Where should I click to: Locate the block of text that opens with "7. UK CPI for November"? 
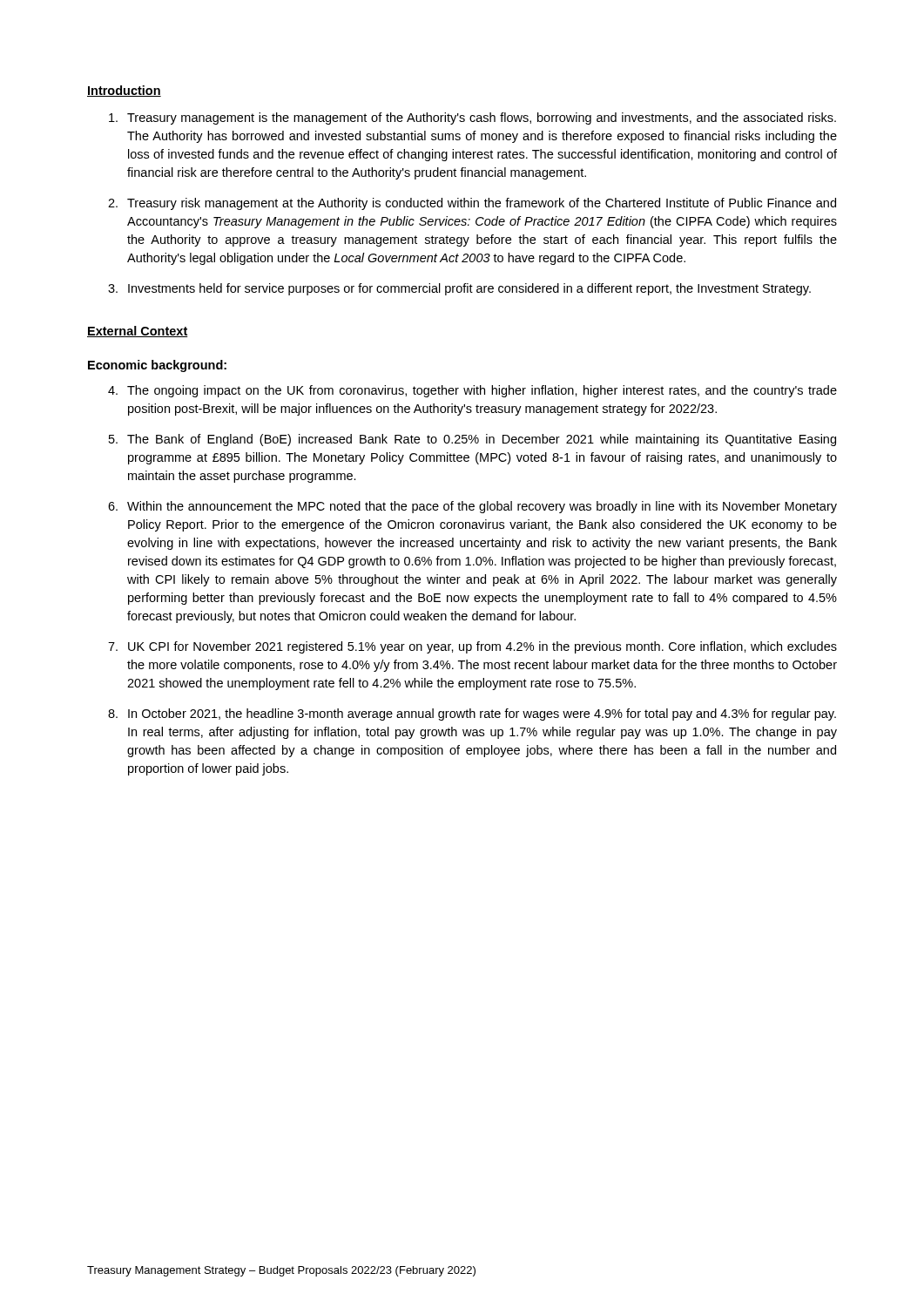pyautogui.click(x=462, y=666)
